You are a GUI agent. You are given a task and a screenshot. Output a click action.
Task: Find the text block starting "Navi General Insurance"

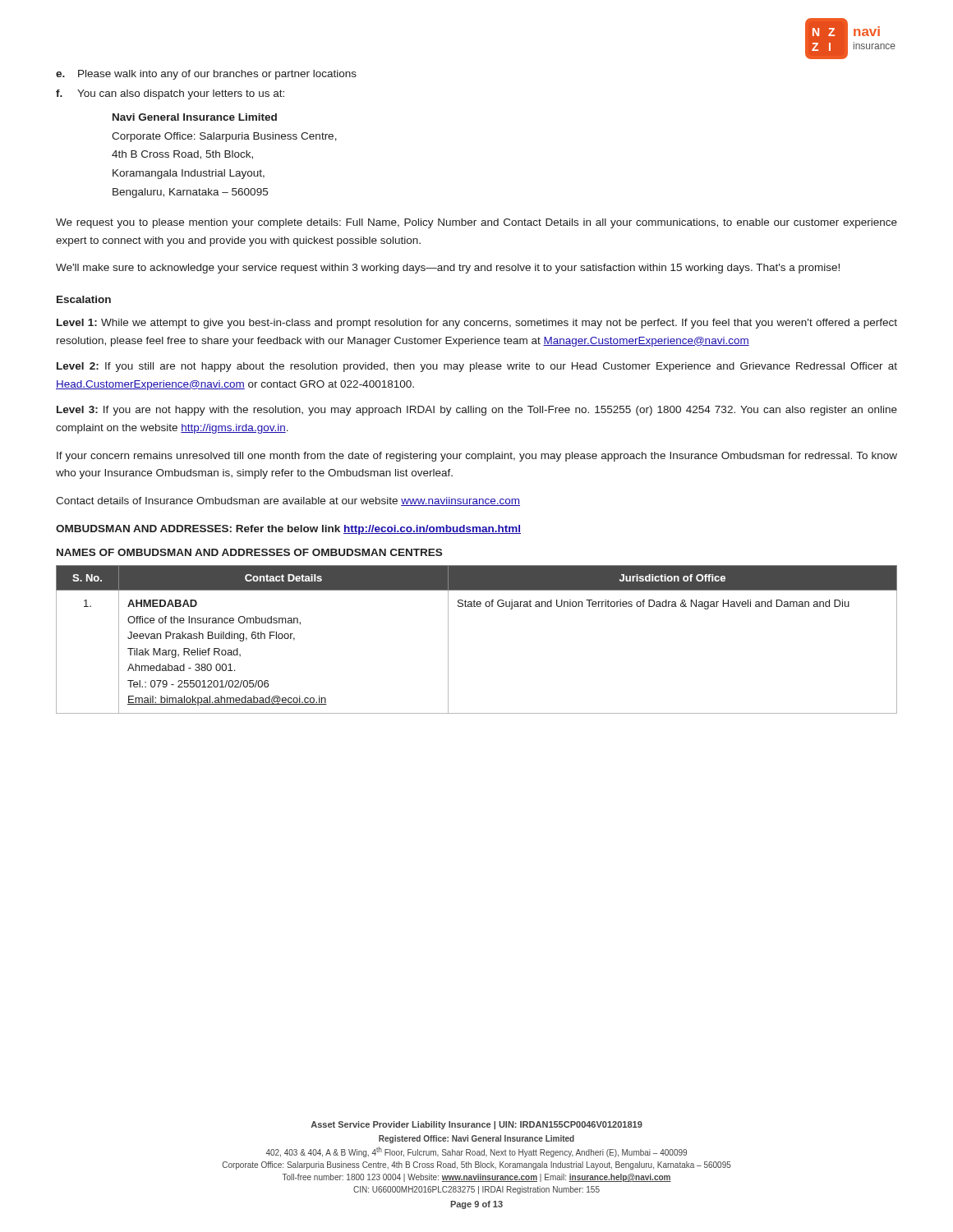click(195, 117)
